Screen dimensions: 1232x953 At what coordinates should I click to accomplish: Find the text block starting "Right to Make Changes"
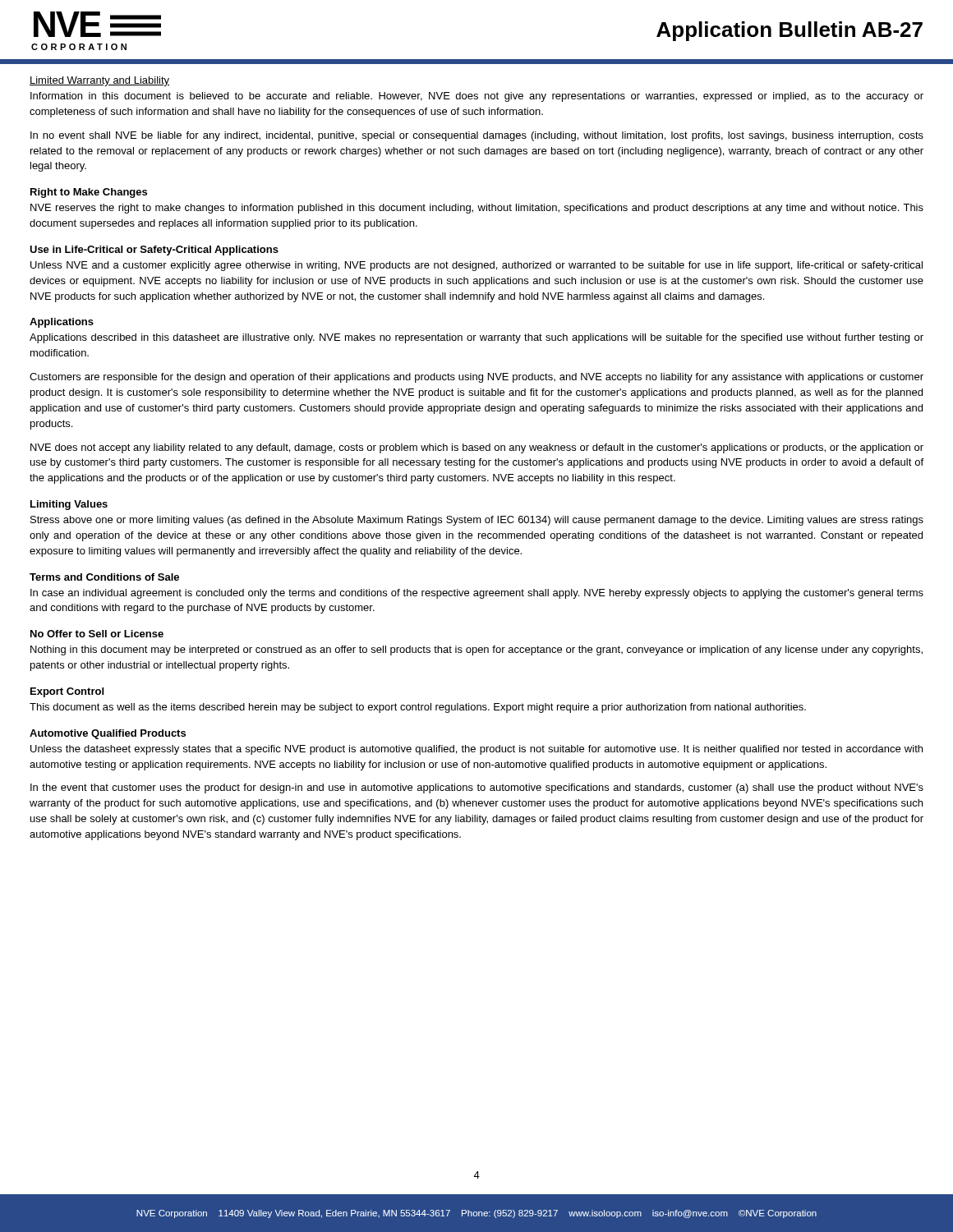89,192
